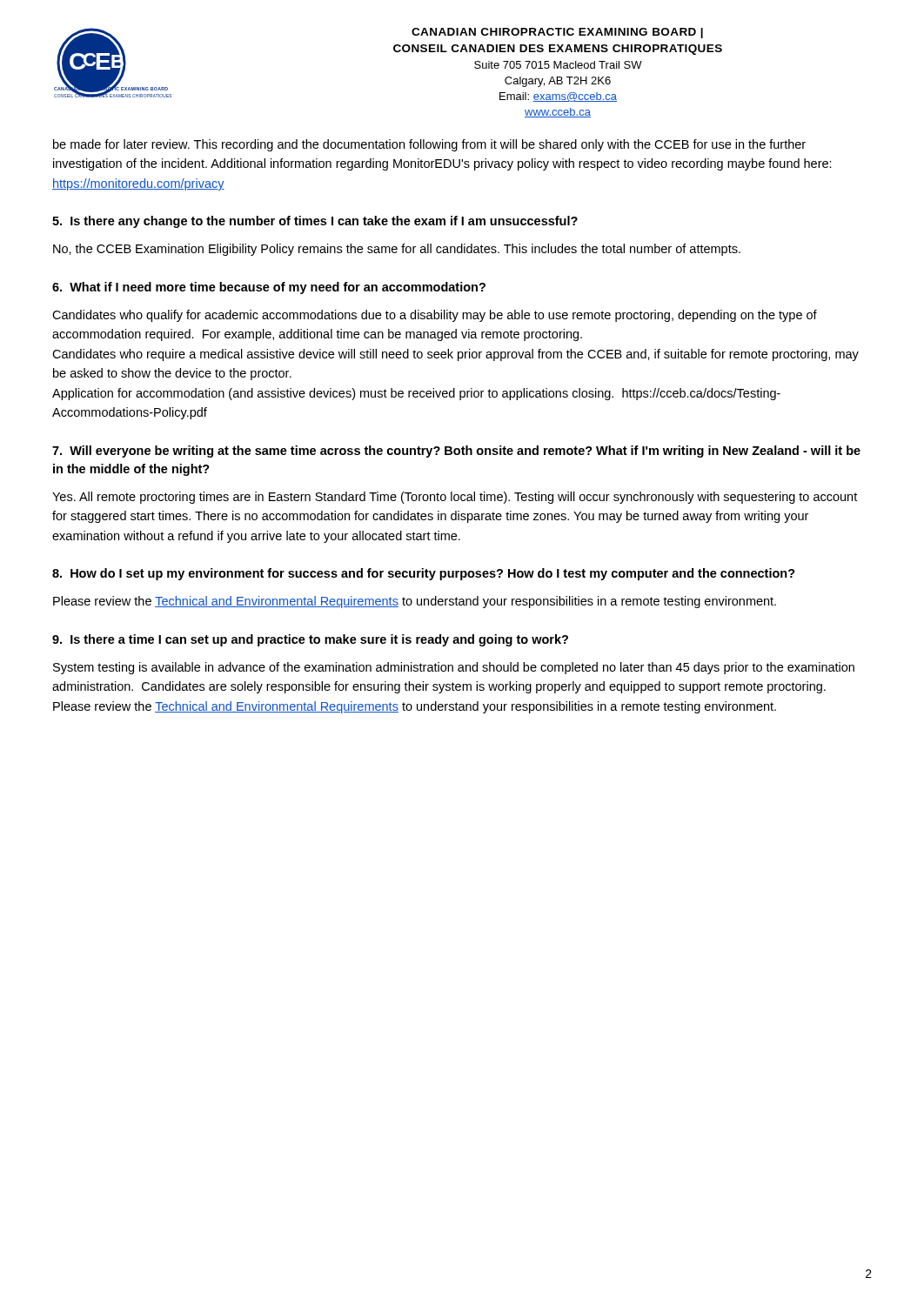
Task: Navigate to the passage starting "Yes. All remote proctoring times are"
Action: 455,516
